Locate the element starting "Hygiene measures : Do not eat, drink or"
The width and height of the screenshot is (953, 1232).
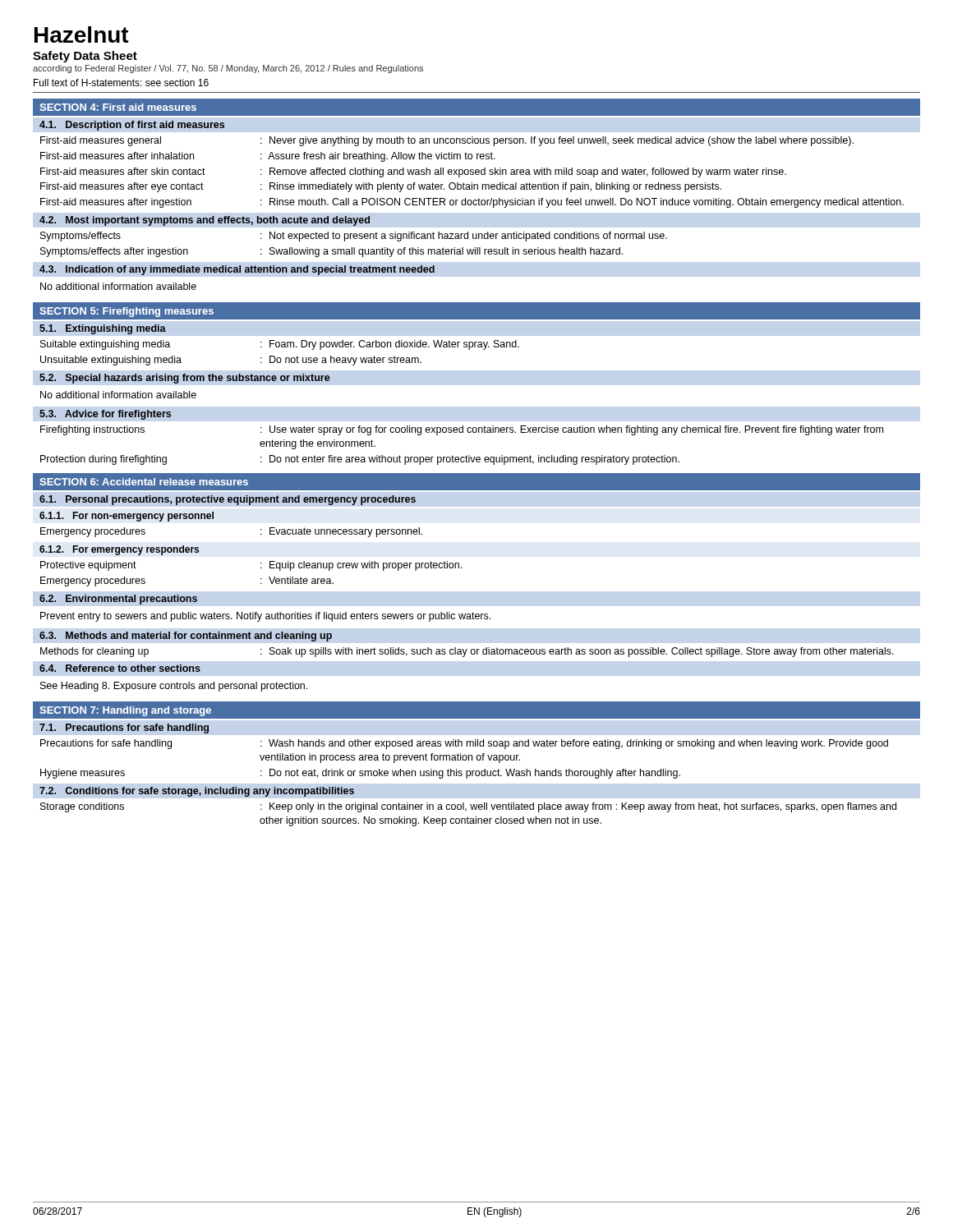coord(476,773)
